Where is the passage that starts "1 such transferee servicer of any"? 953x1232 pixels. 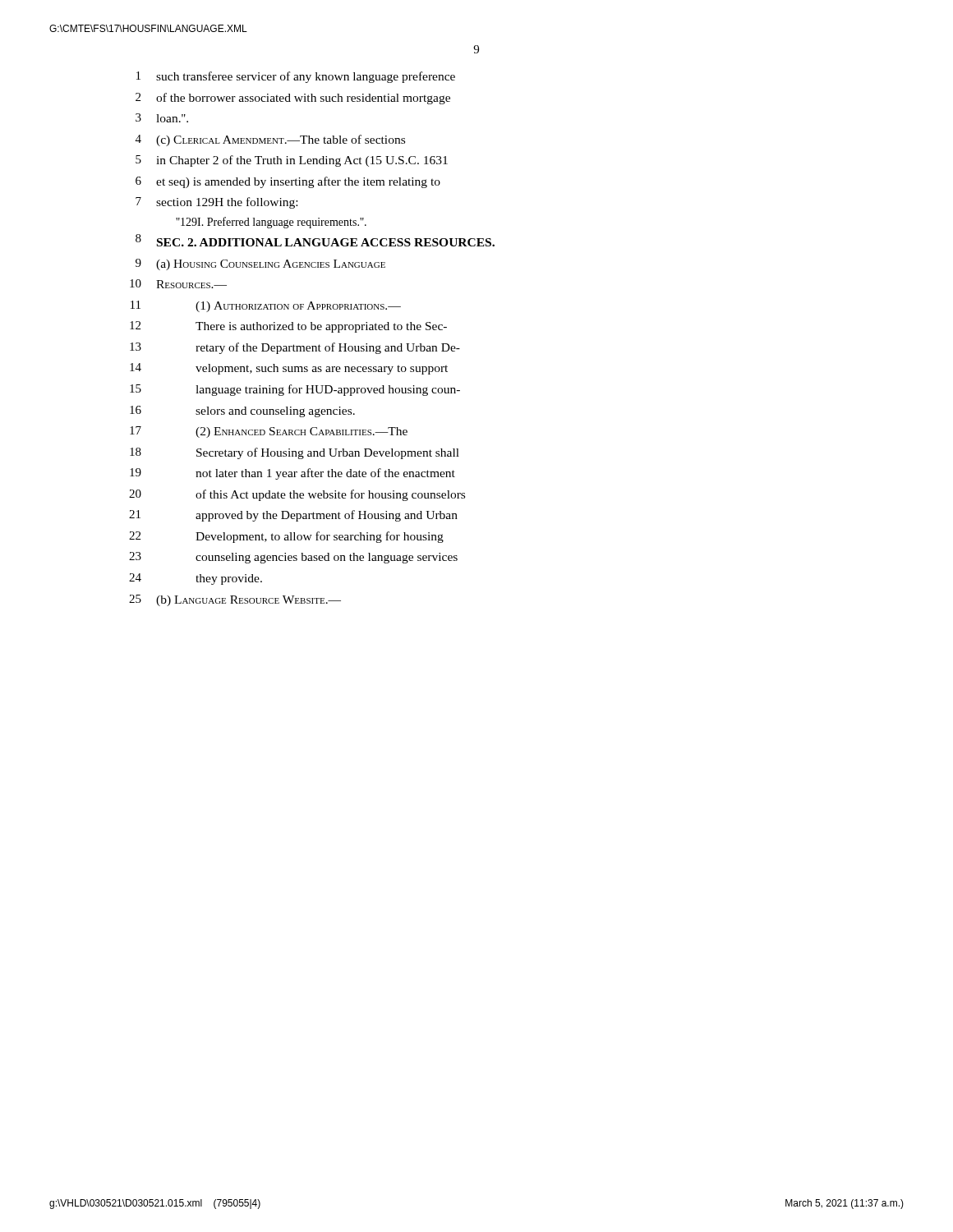296,77
